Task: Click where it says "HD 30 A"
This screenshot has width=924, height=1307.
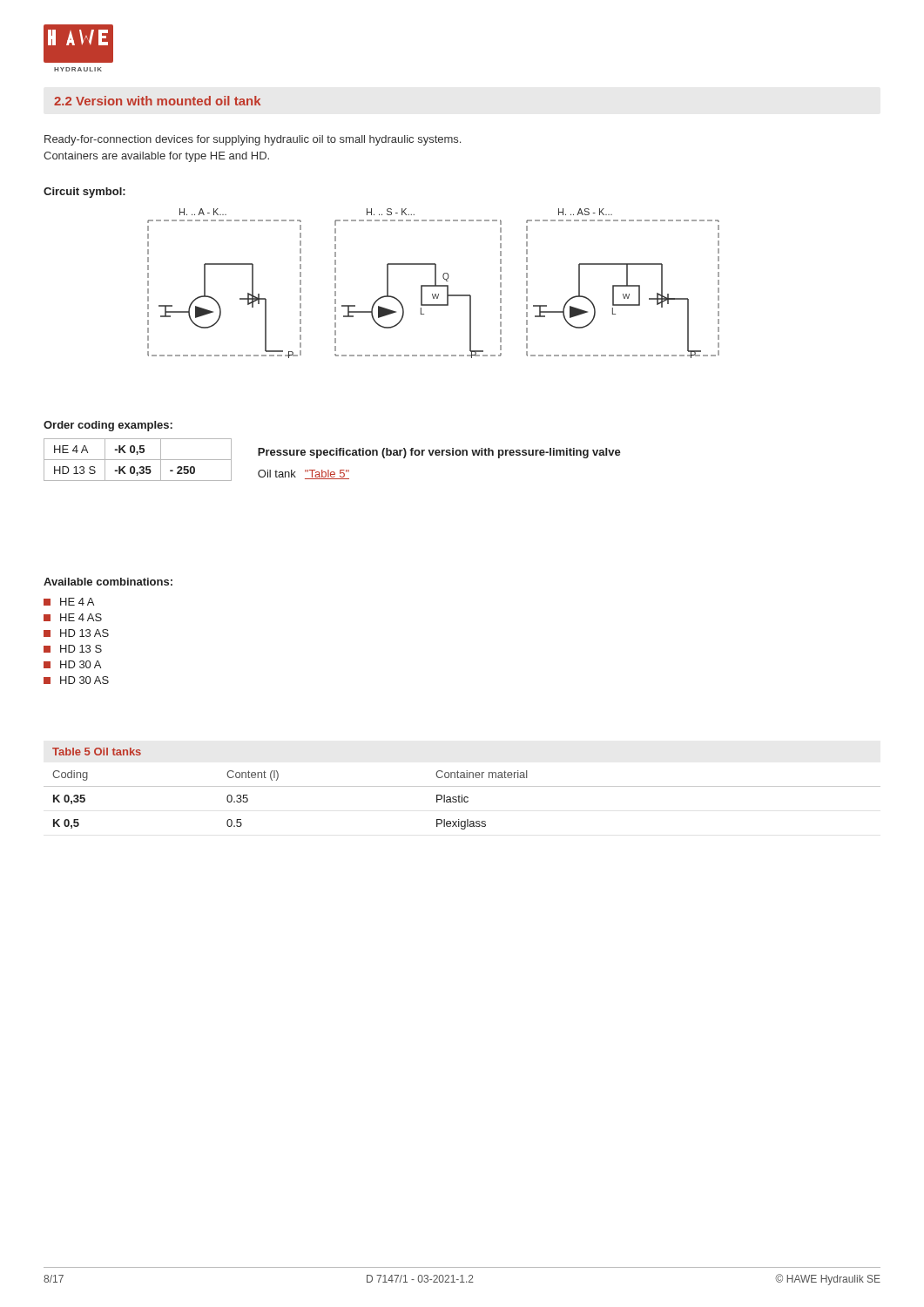Action: pos(72,664)
